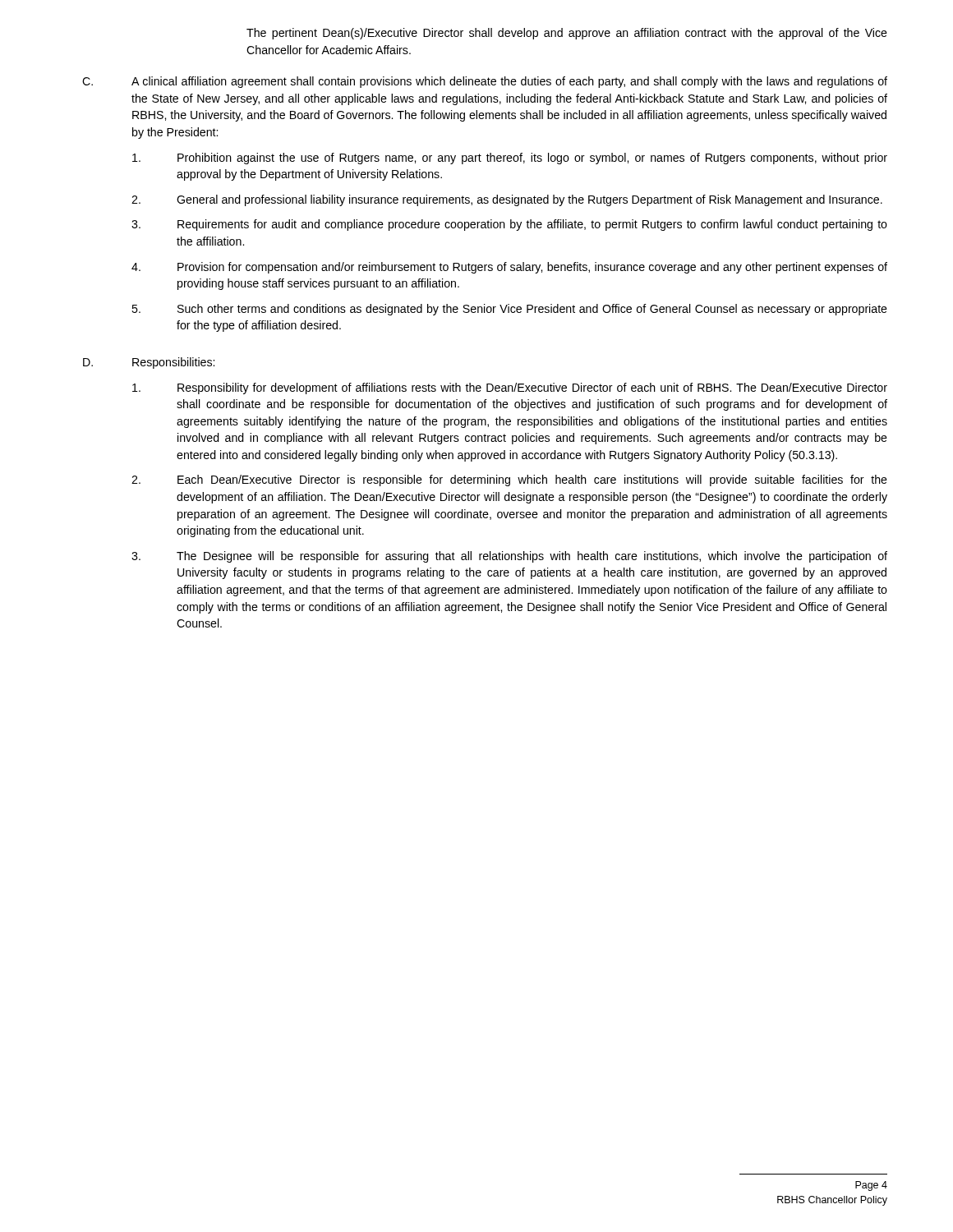
Task: Click on the list item containing "C. A clinical affiliation agreement shall contain provisions"
Action: tap(485, 208)
